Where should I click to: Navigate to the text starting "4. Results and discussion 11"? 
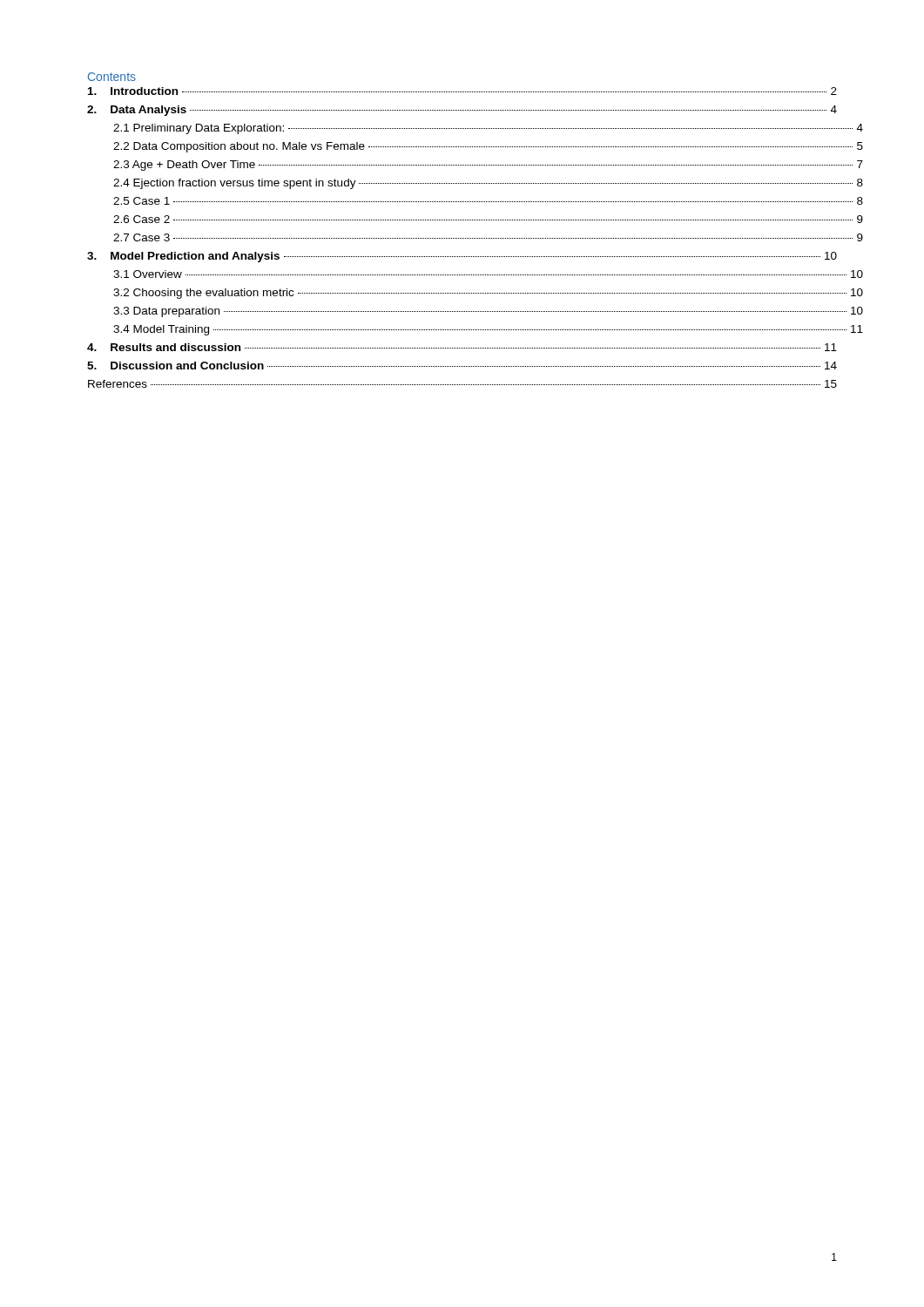tap(462, 347)
